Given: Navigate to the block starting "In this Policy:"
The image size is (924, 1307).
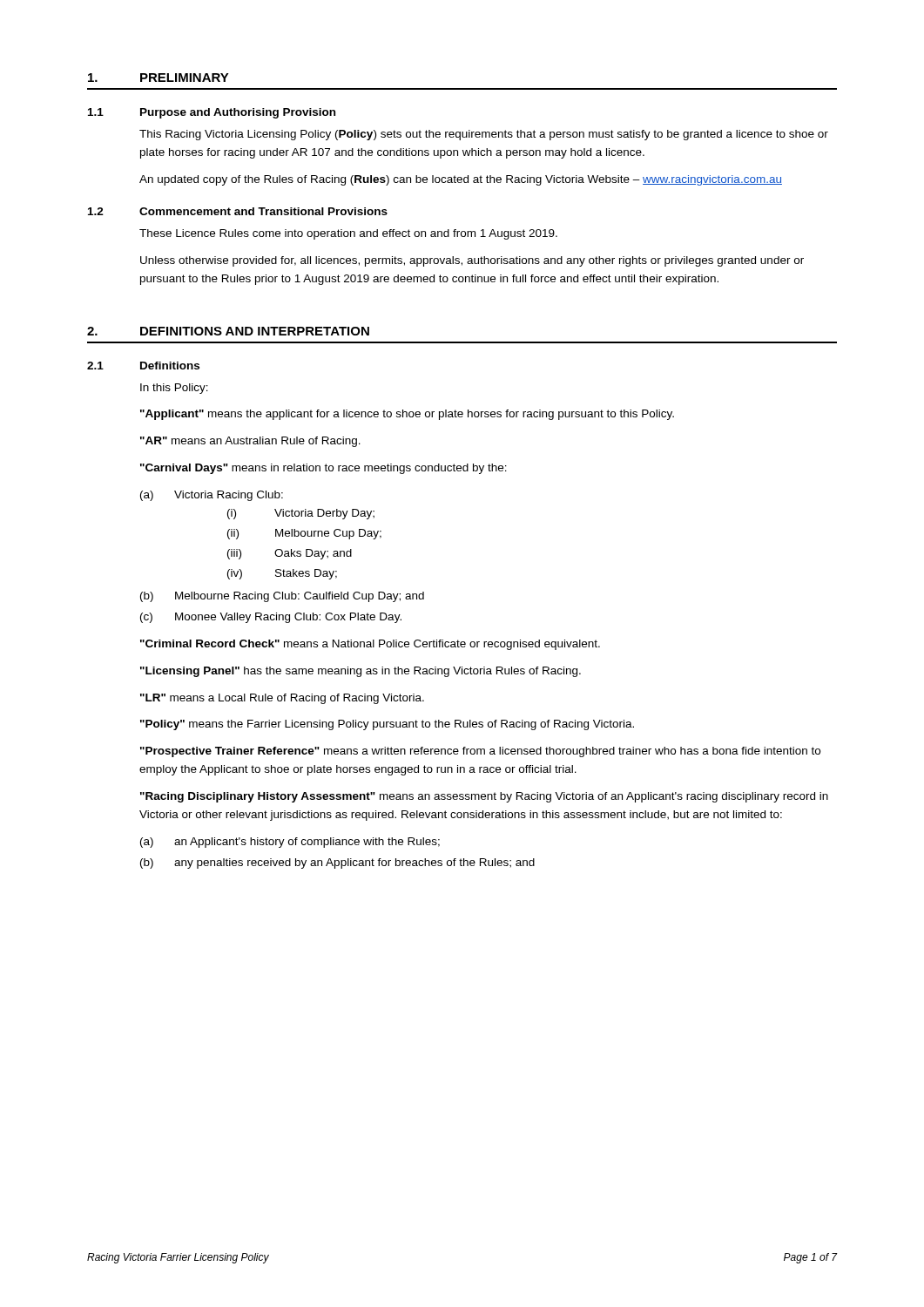Looking at the screenshot, I should (174, 387).
